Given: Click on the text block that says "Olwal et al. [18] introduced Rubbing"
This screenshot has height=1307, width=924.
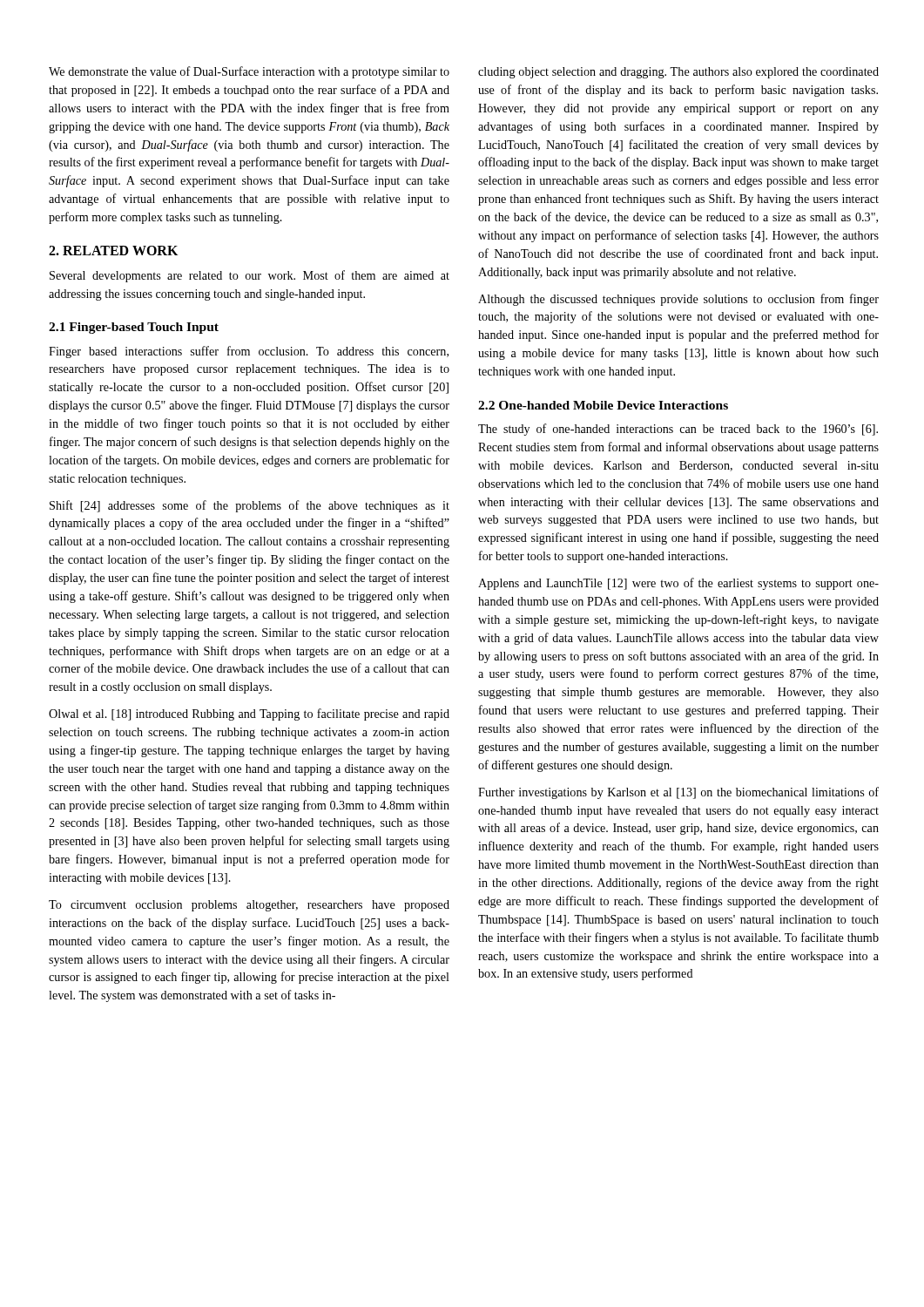Looking at the screenshot, I should [249, 796].
